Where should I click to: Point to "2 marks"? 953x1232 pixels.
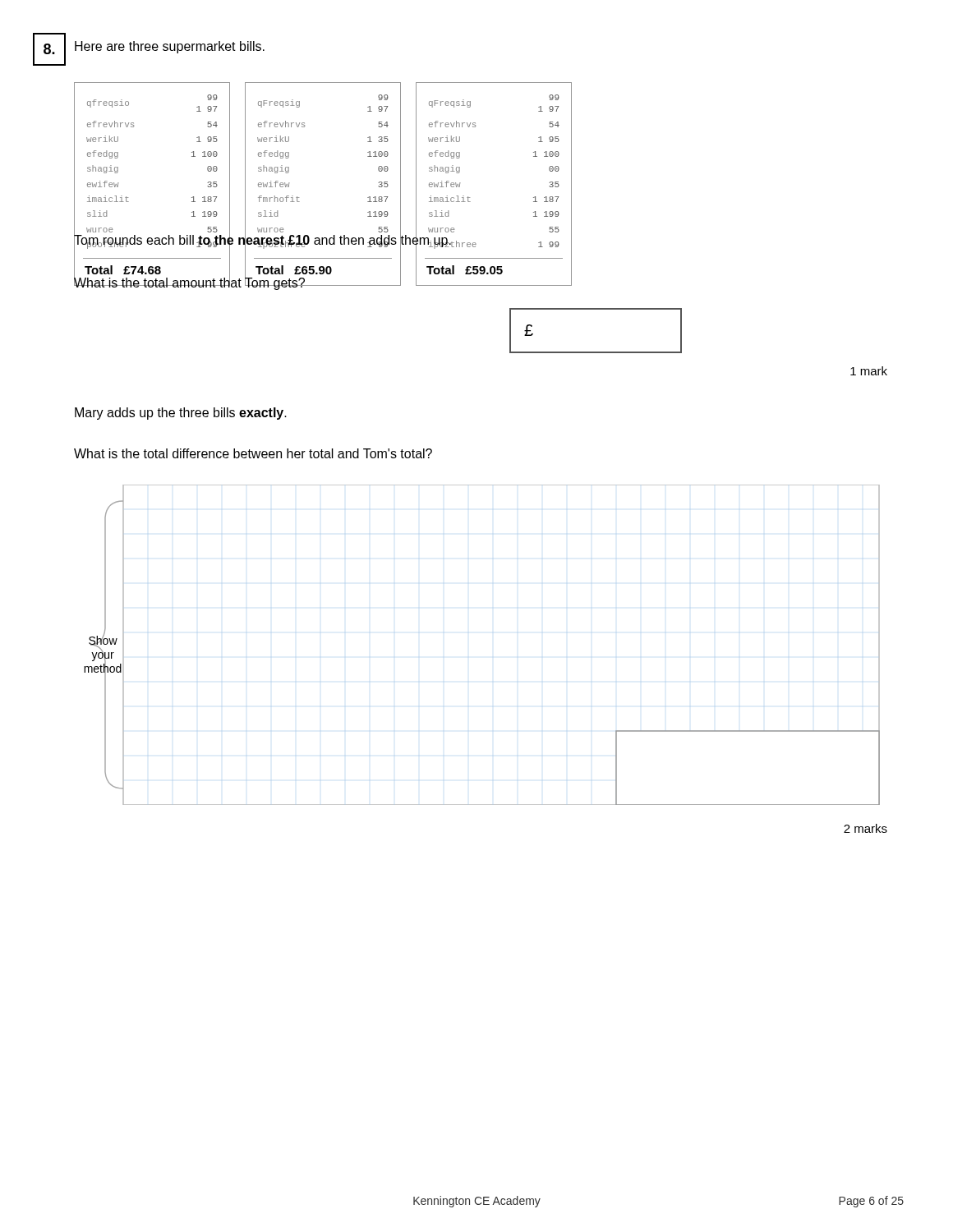pyautogui.click(x=865, y=828)
